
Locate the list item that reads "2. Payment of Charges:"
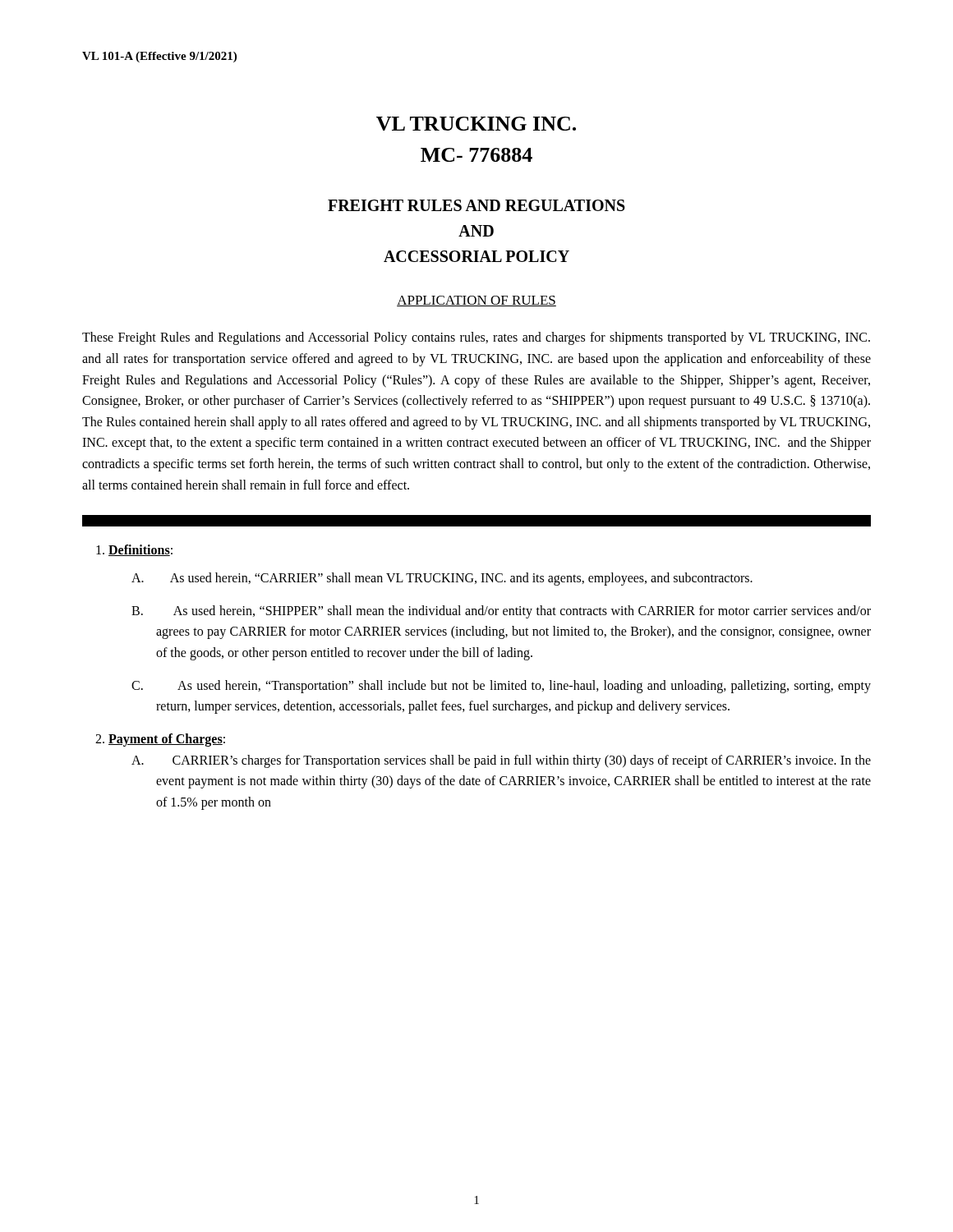(x=154, y=739)
